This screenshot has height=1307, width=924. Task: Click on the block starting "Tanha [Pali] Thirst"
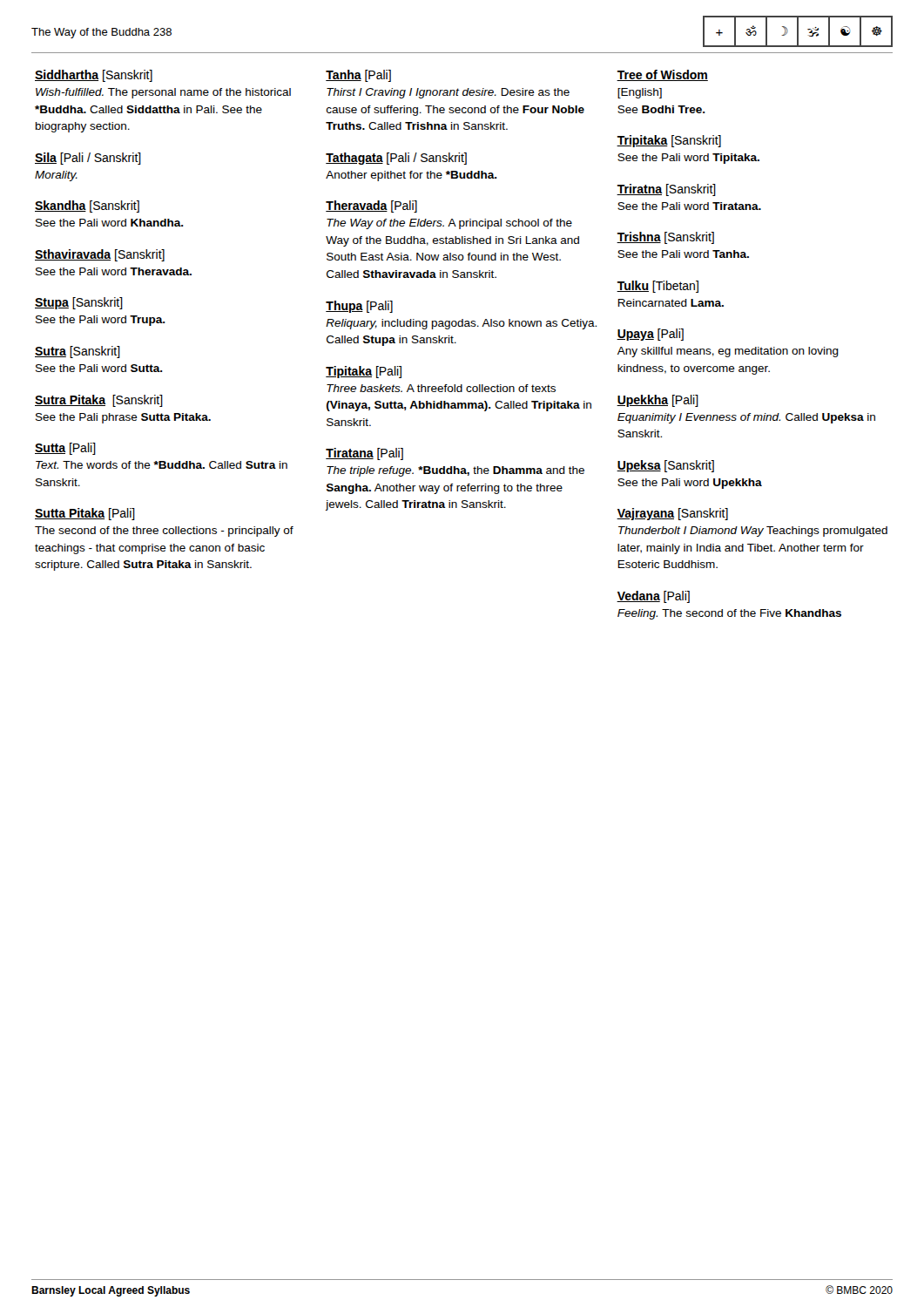[462, 101]
